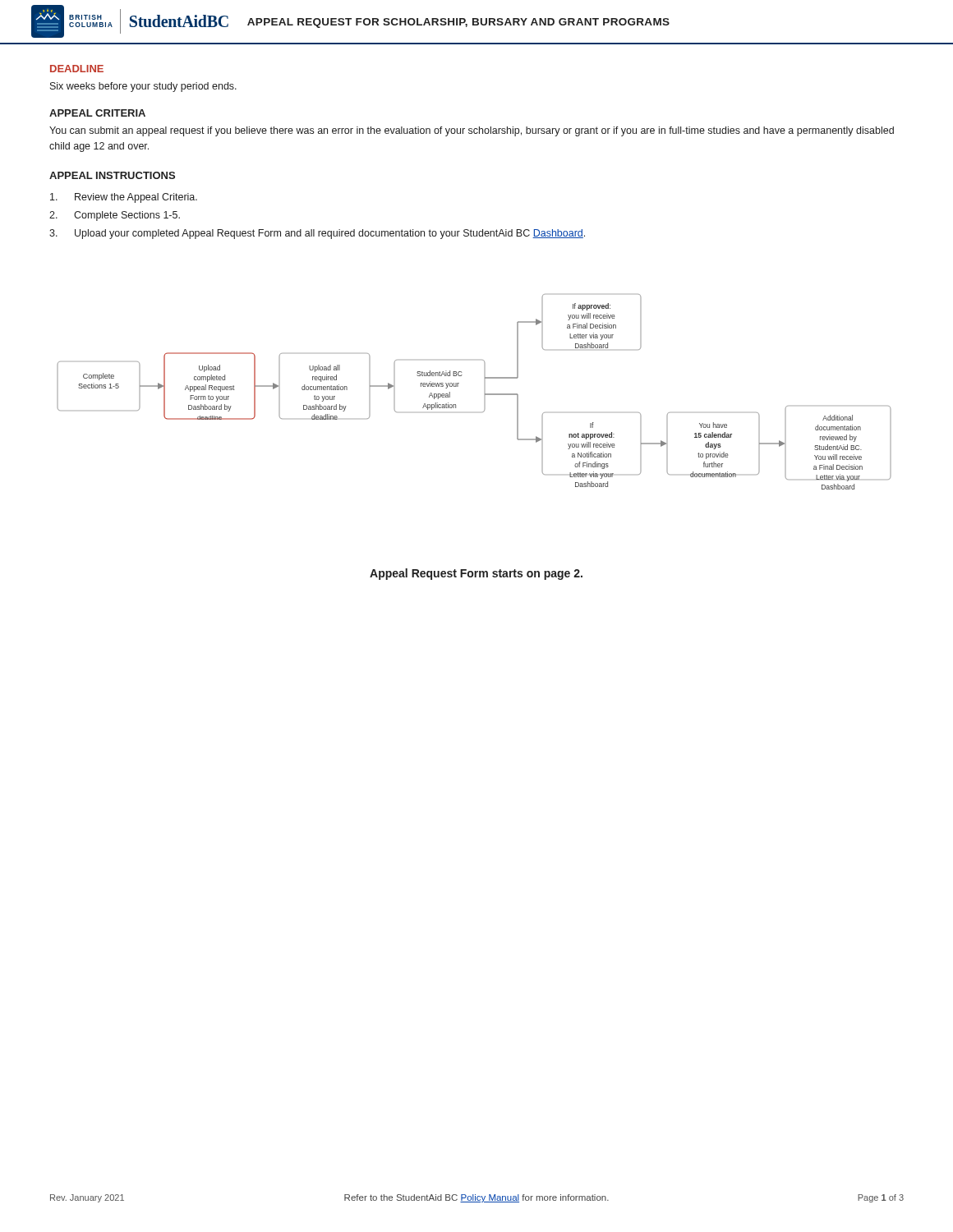Image resolution: width=953 pixels, height=1232 pixels.
Task: Select the element starting "APPEAL INSTRUCTIONS"
Action: (x=112, y=175)
